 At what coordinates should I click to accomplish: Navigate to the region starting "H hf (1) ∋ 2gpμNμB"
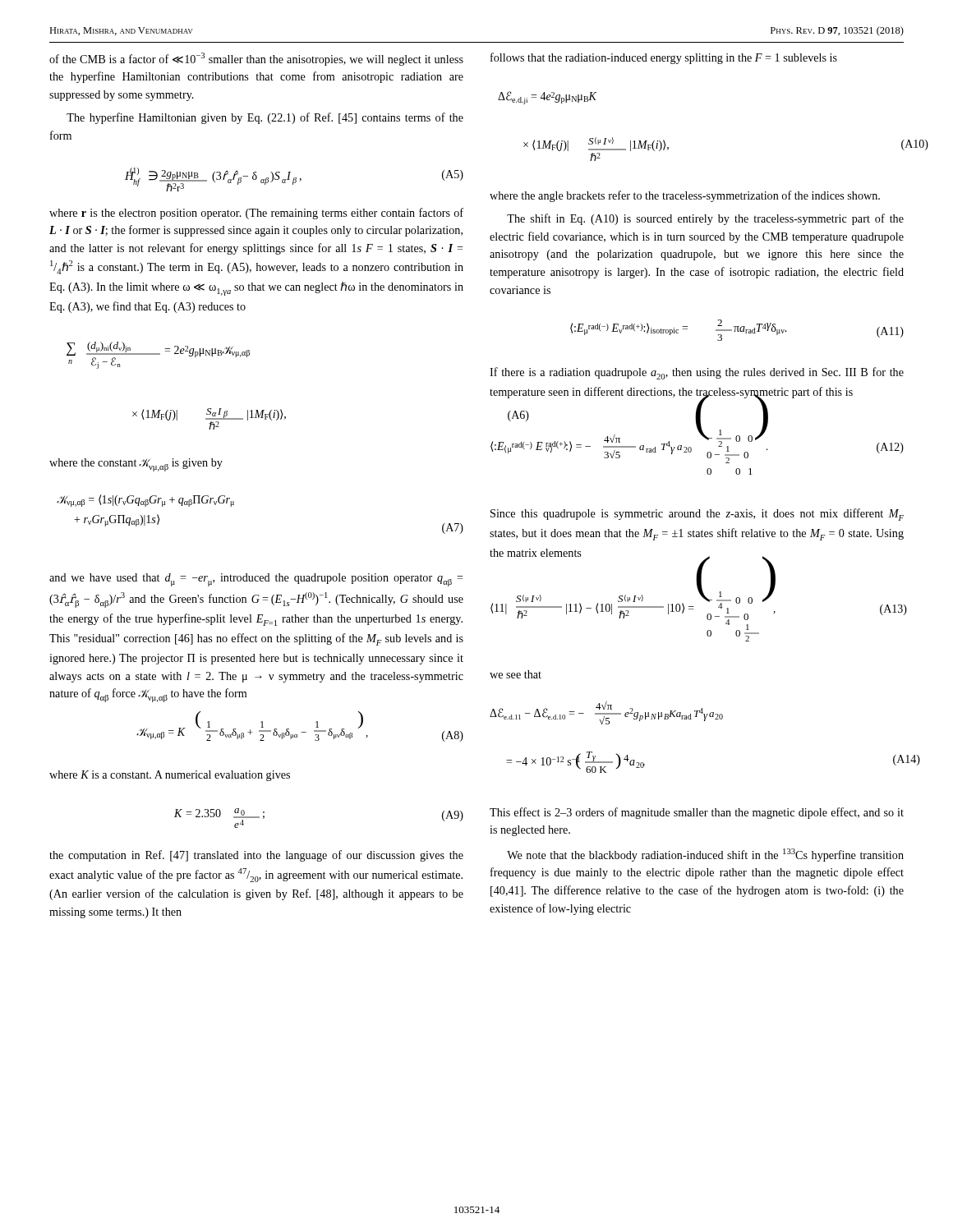point(294,175)
